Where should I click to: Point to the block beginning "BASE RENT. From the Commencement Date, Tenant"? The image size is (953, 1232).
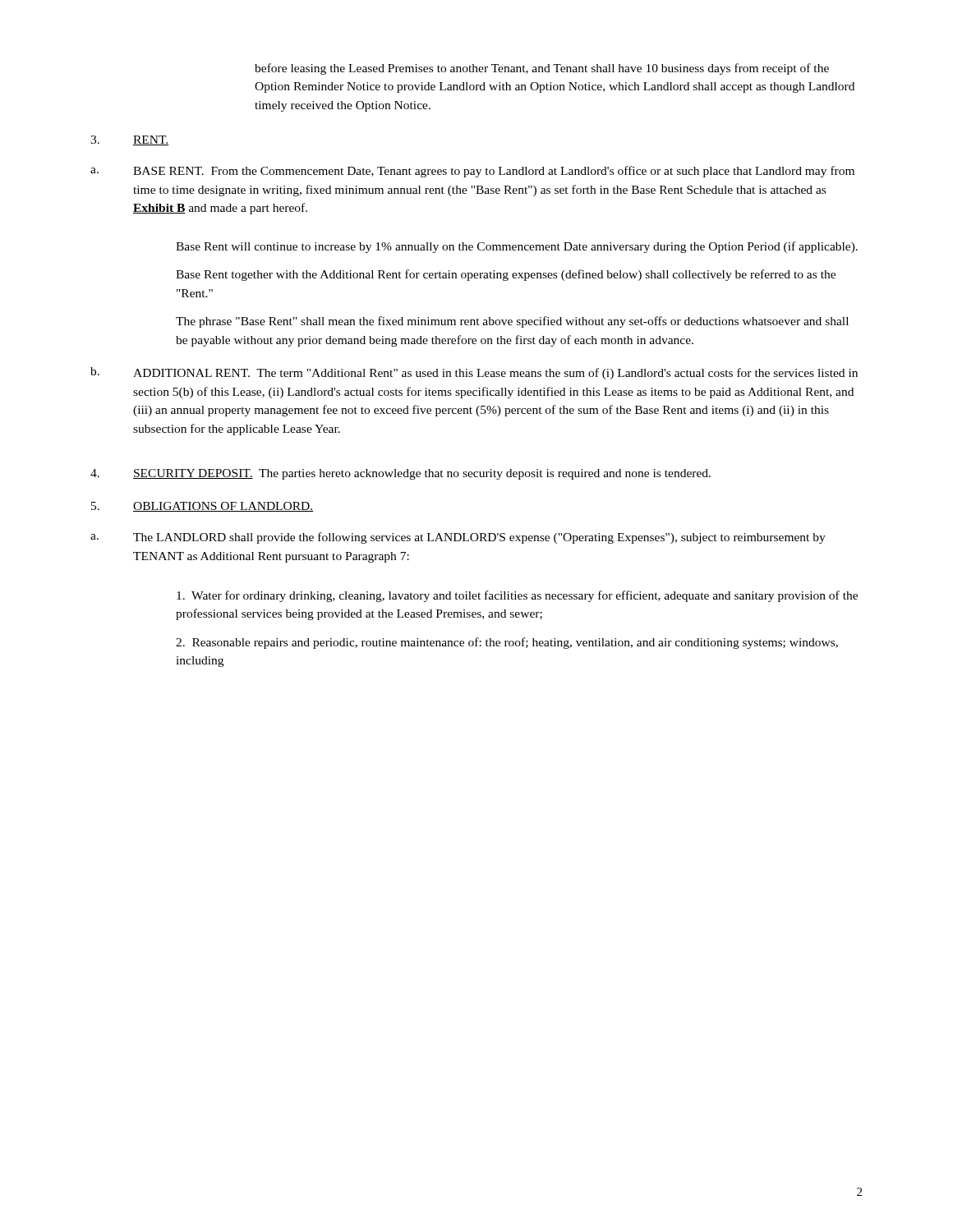(x=498, y=190)
